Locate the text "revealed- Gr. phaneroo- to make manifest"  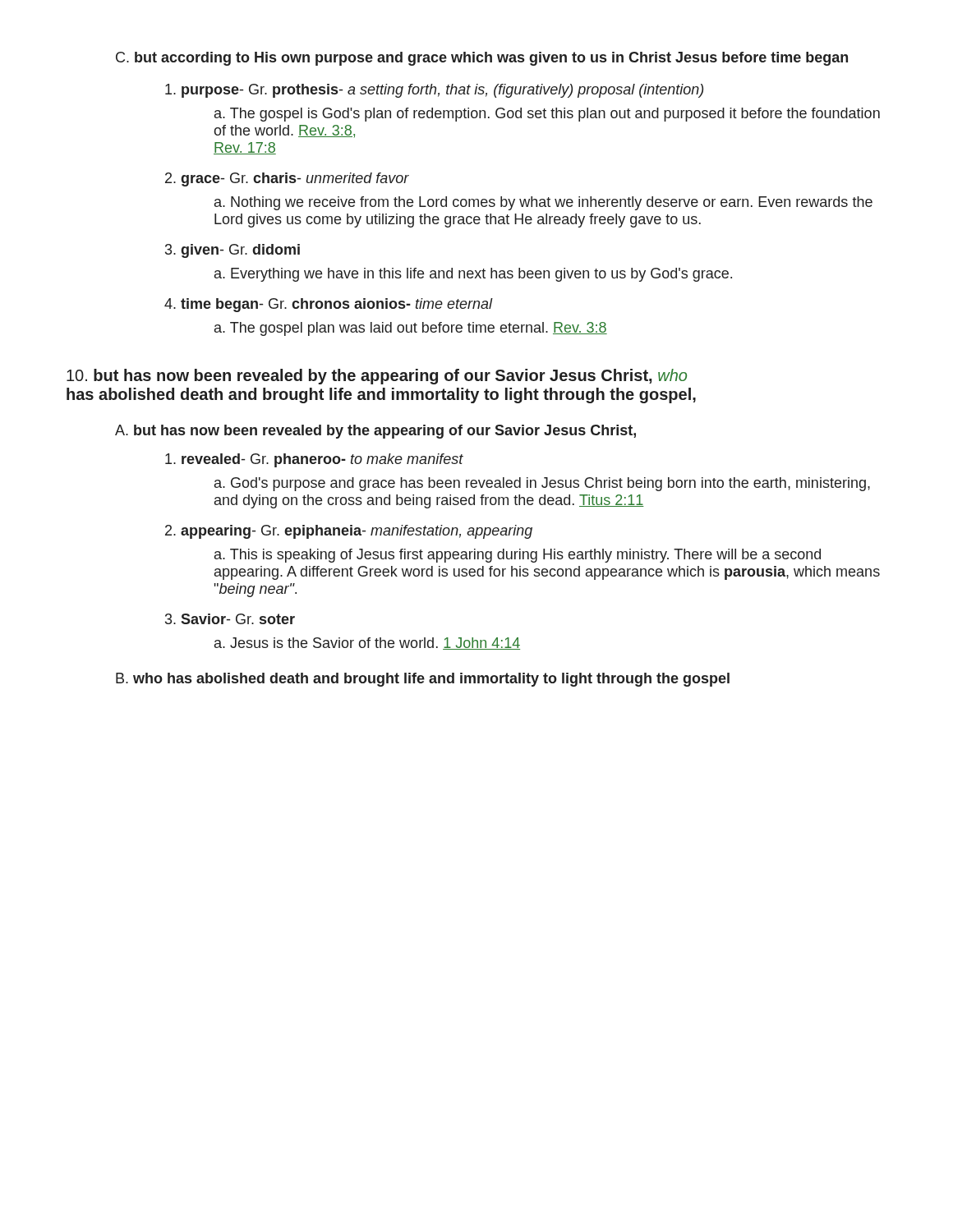coord(313,459)
